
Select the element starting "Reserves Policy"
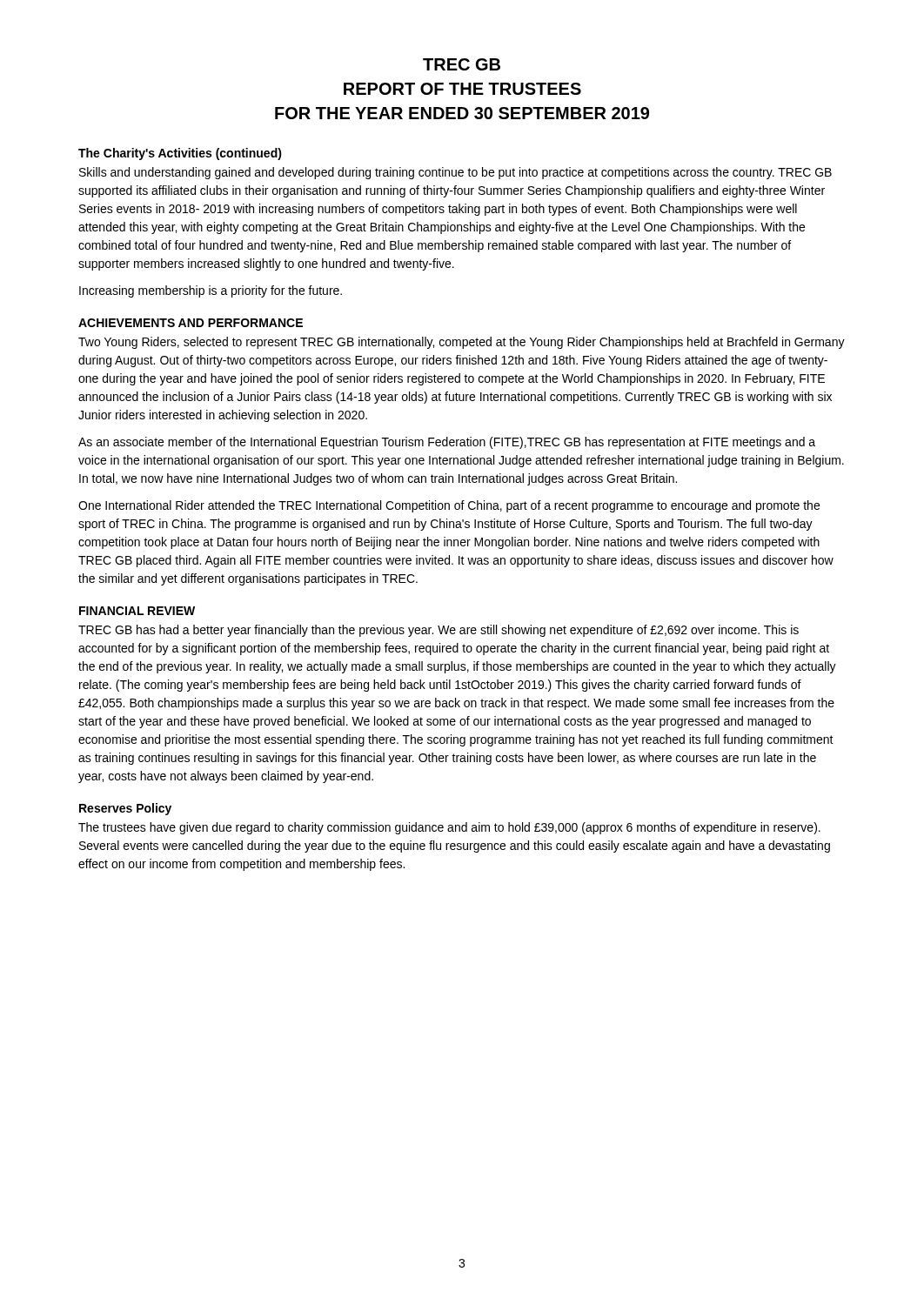125,808
